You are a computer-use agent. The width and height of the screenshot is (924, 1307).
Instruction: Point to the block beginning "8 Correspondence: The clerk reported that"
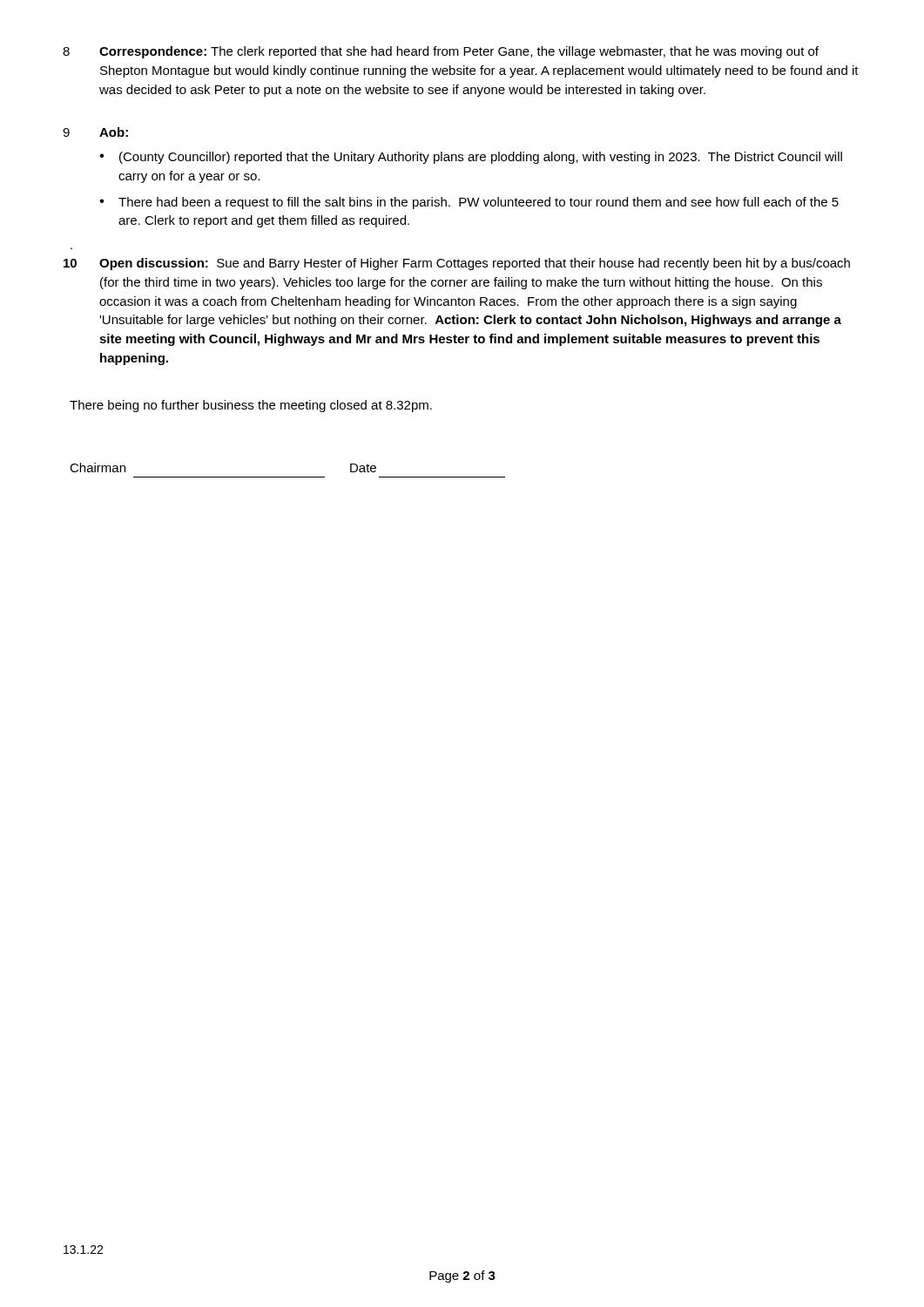pos(462,70)
